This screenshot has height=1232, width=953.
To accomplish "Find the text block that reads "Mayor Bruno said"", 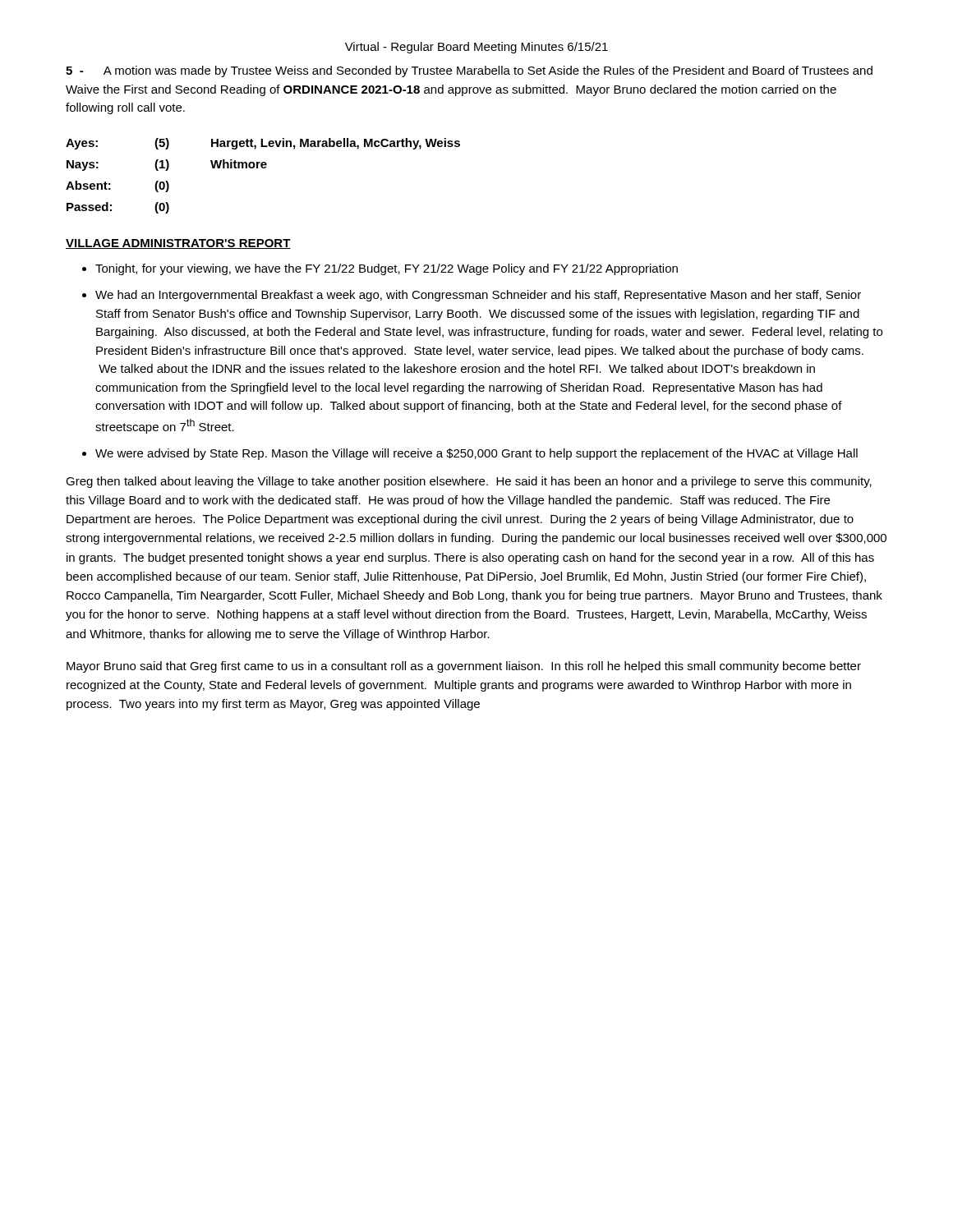I will click(x=463, y=685).
